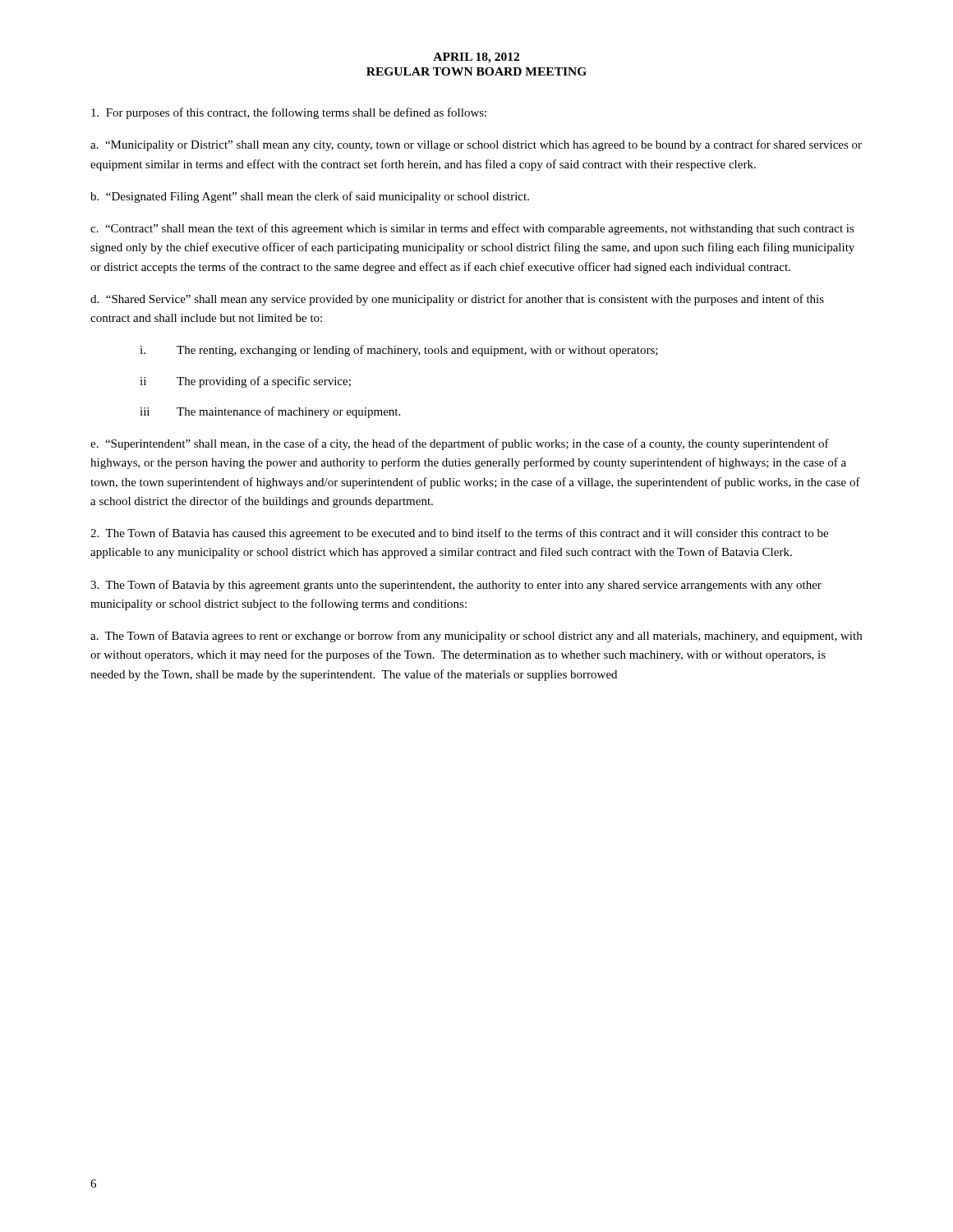Viewport: 953px width, 1232px height.
Task: Point to the block beginning "e. “Superintendent” shall"
Action: [475, 472]
